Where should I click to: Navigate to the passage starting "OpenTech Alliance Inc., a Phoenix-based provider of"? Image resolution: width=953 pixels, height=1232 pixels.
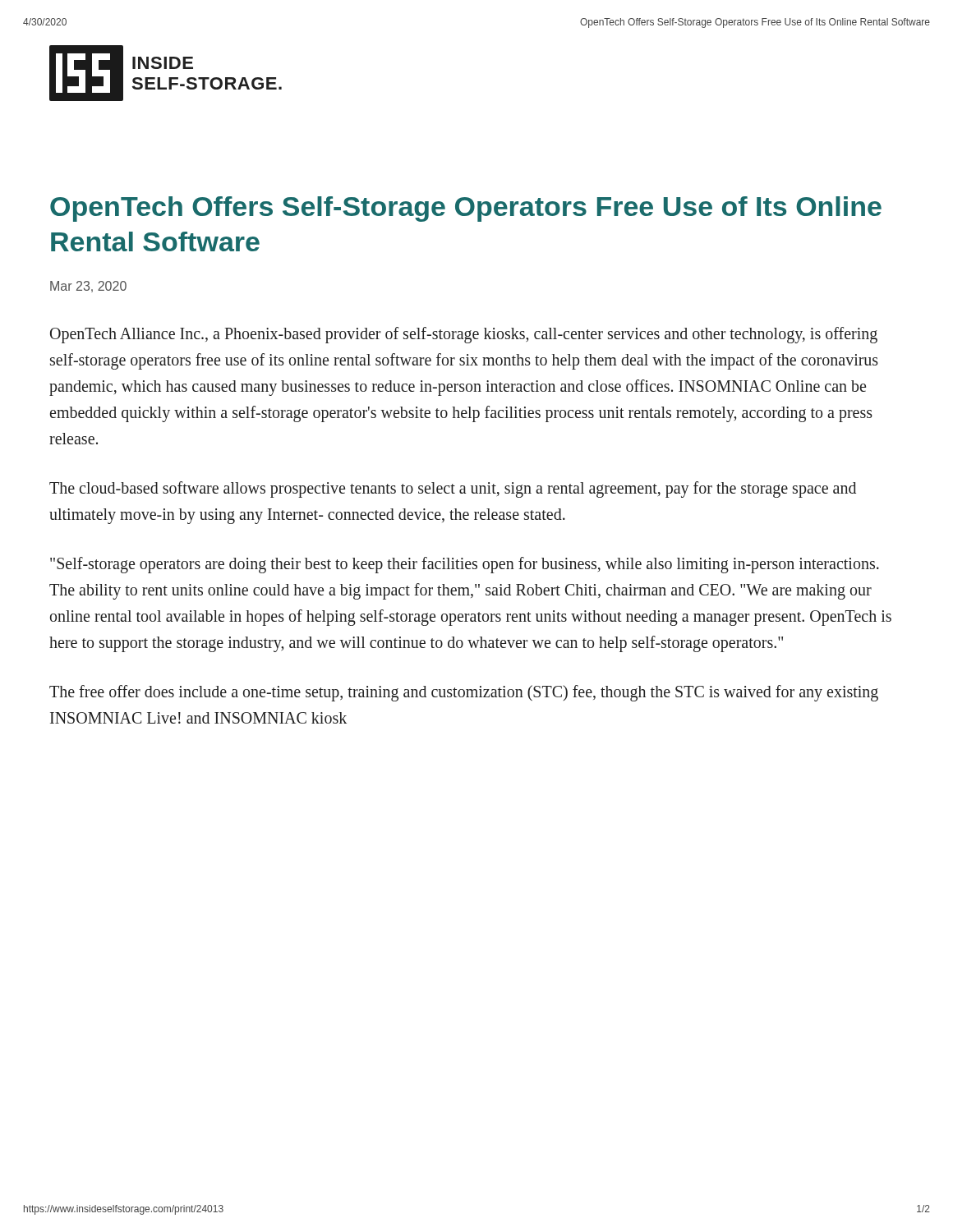tap(464, 386)
